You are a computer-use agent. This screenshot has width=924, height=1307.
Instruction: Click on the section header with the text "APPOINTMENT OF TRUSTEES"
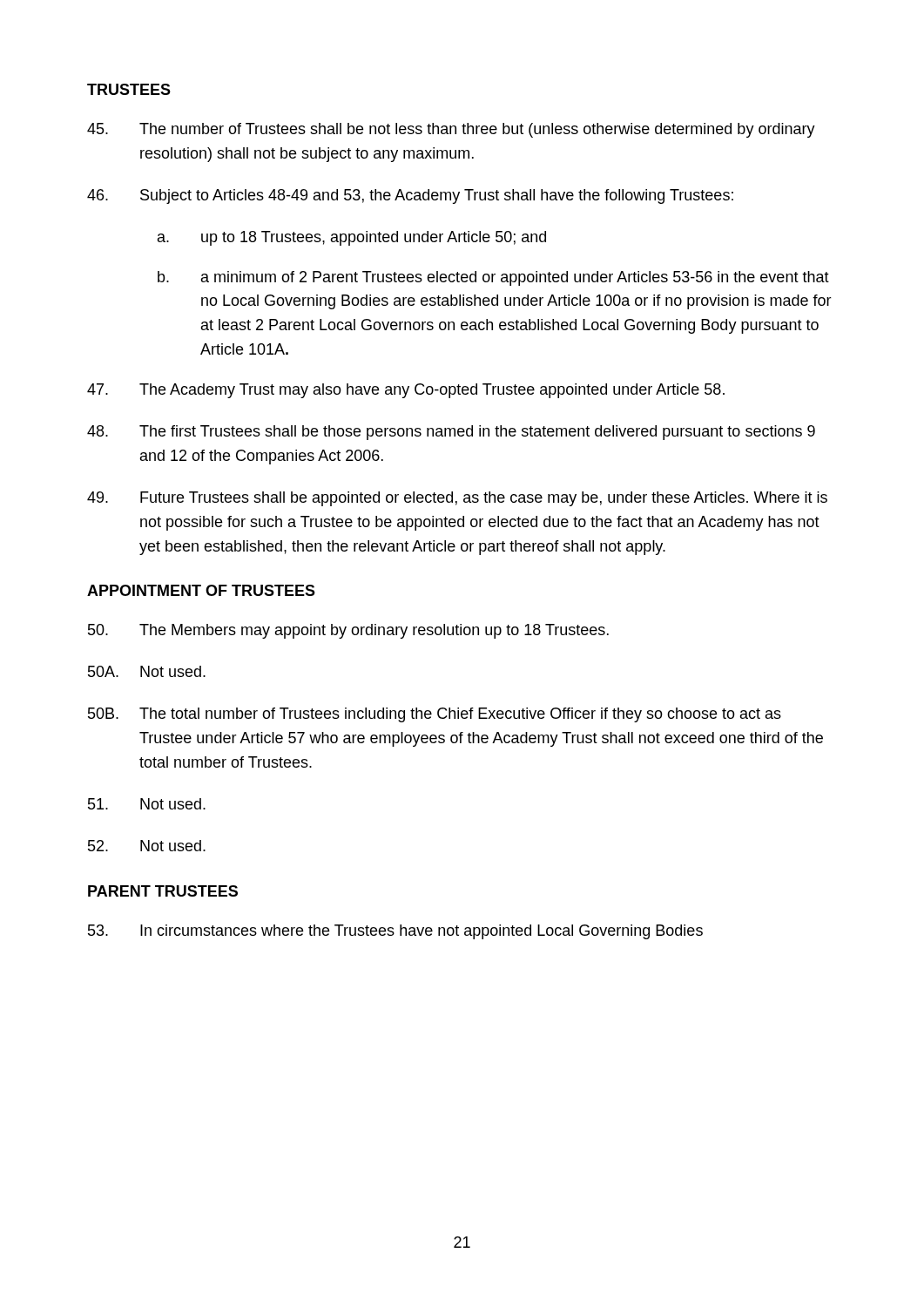coord(201,591)
